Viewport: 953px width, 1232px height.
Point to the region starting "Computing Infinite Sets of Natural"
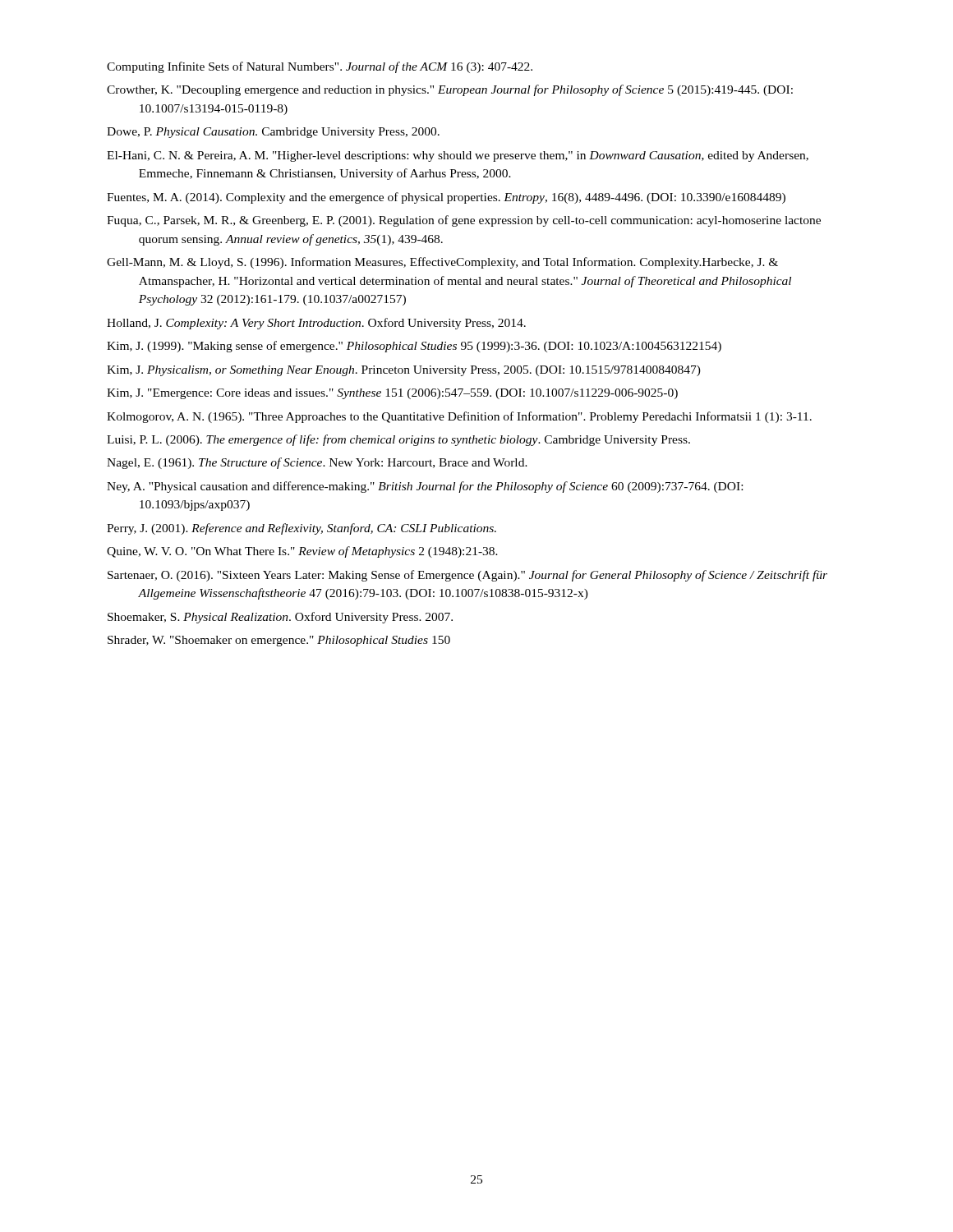476,353
